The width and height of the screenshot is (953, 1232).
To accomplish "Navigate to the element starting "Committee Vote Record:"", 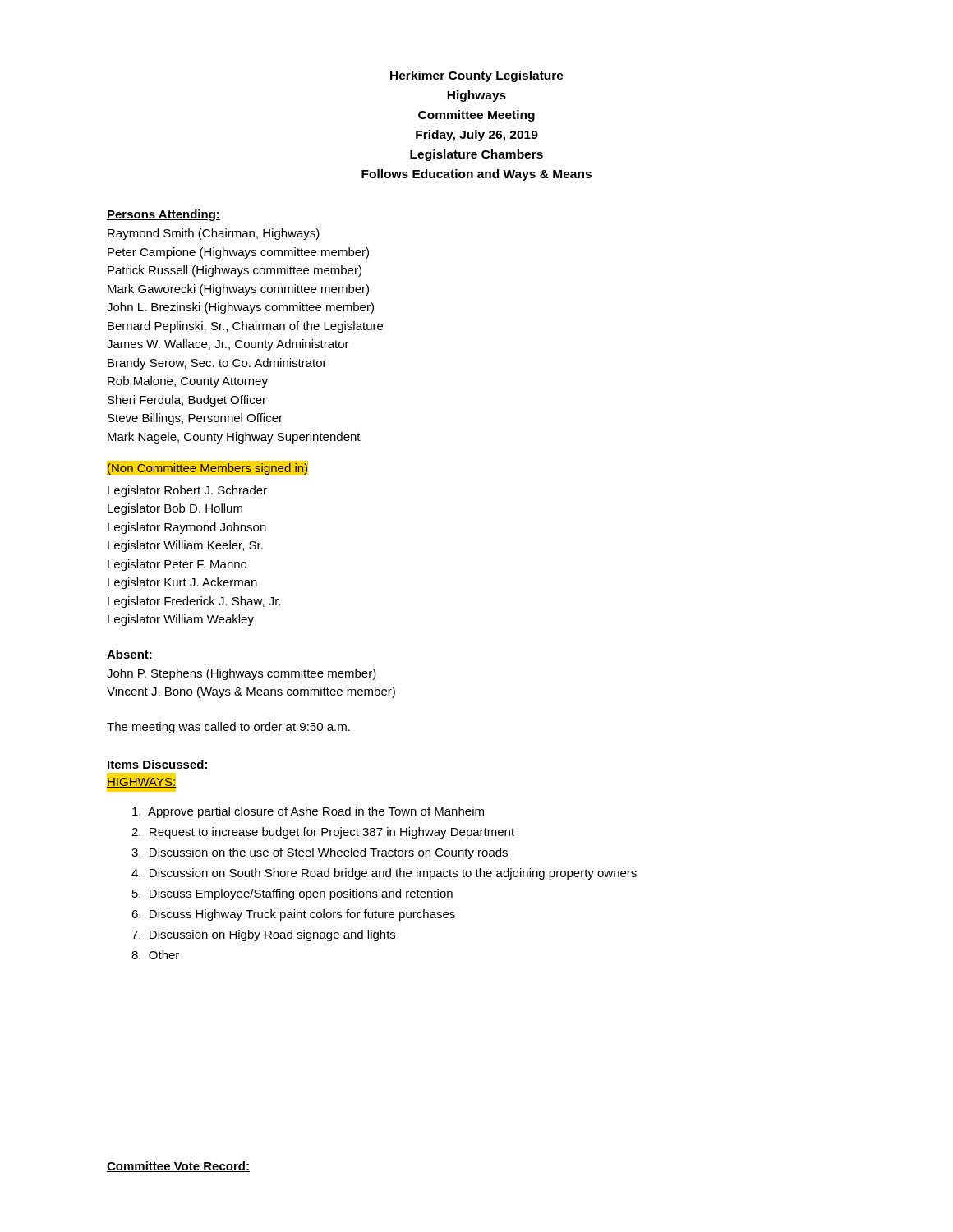I will coord(178,1166).
